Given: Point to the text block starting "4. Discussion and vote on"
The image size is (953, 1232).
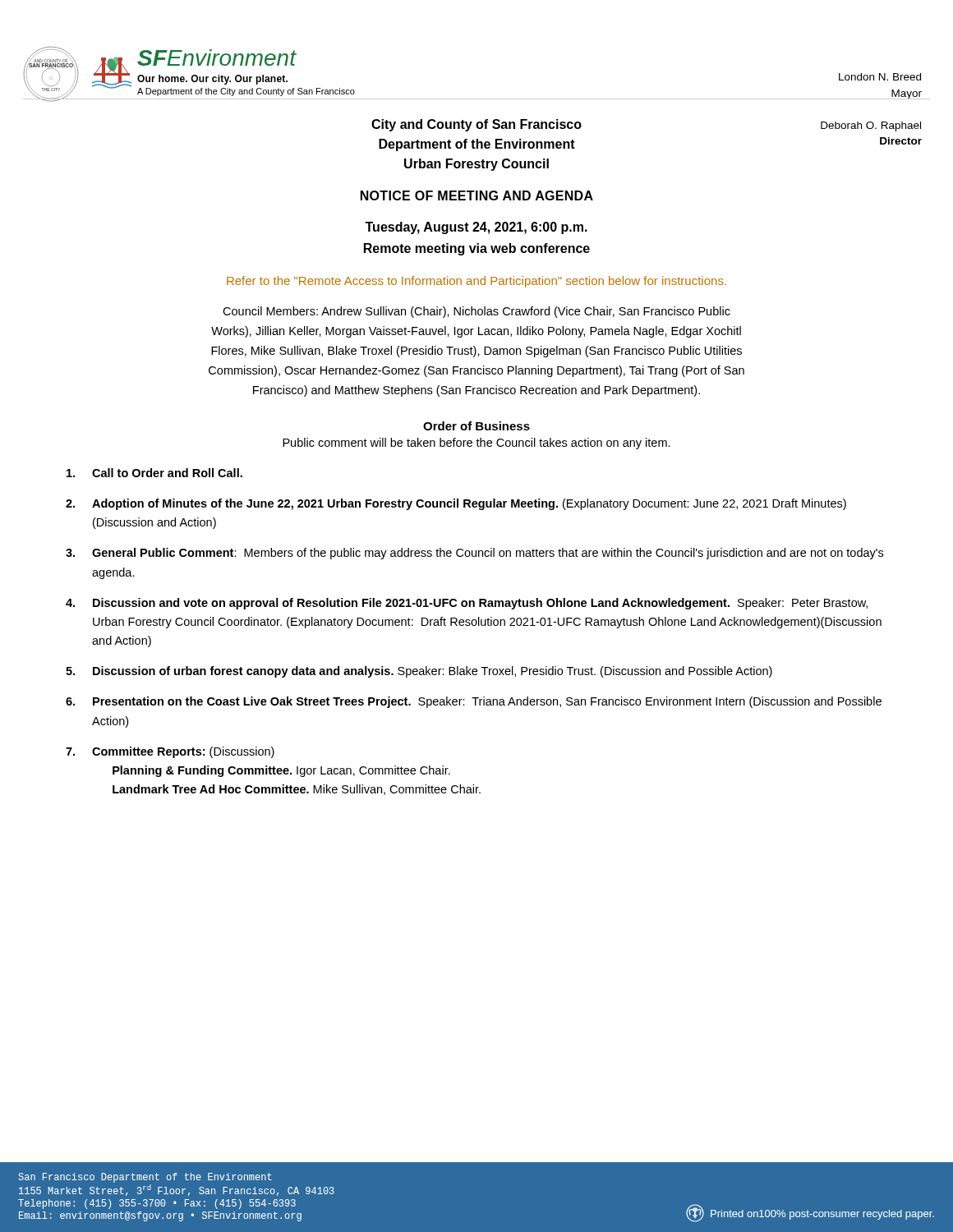Looking at the screenshot, I should coord(476,622).
